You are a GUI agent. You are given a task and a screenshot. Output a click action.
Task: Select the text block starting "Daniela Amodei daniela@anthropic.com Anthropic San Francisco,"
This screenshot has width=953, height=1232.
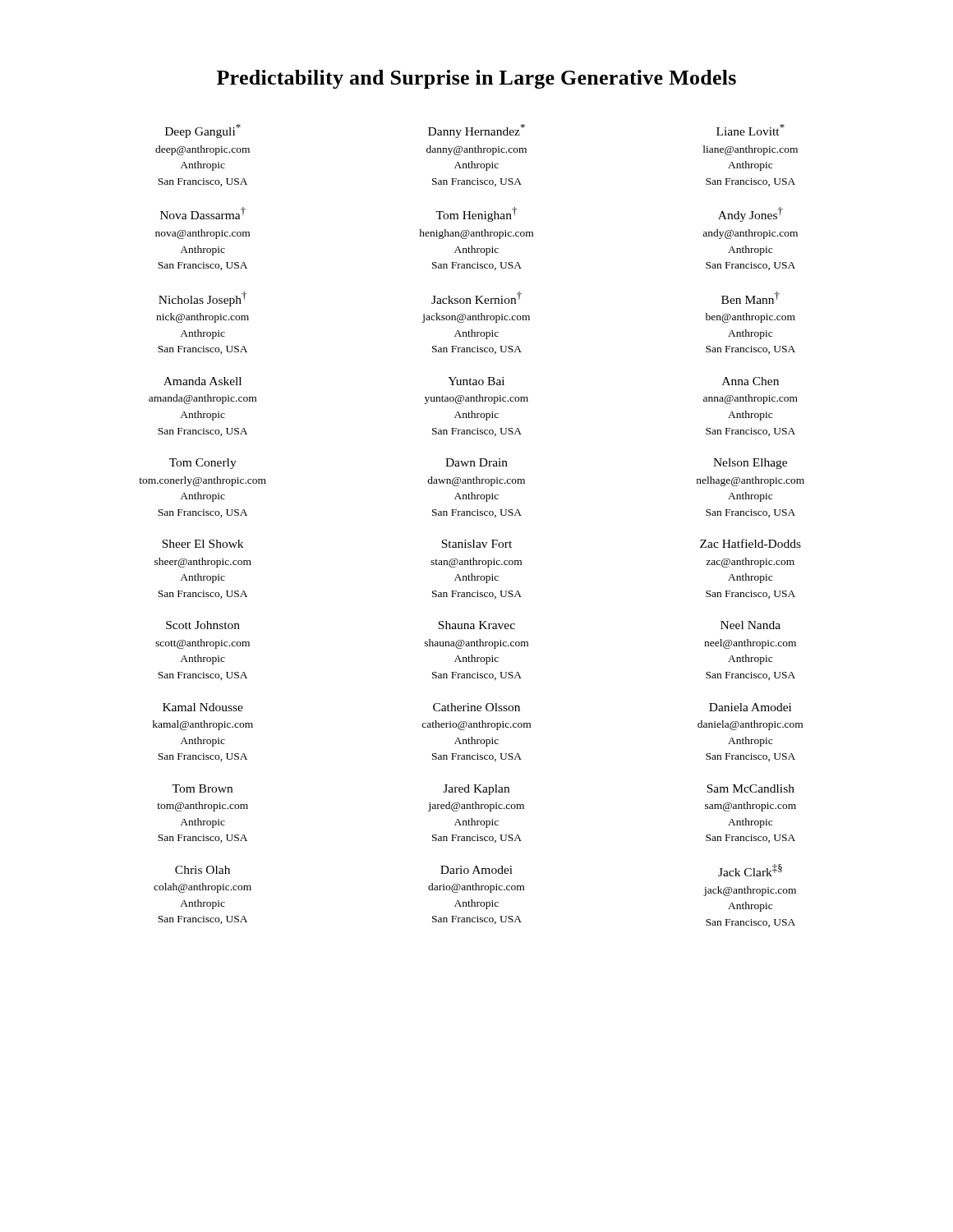(x=750, y=731)
